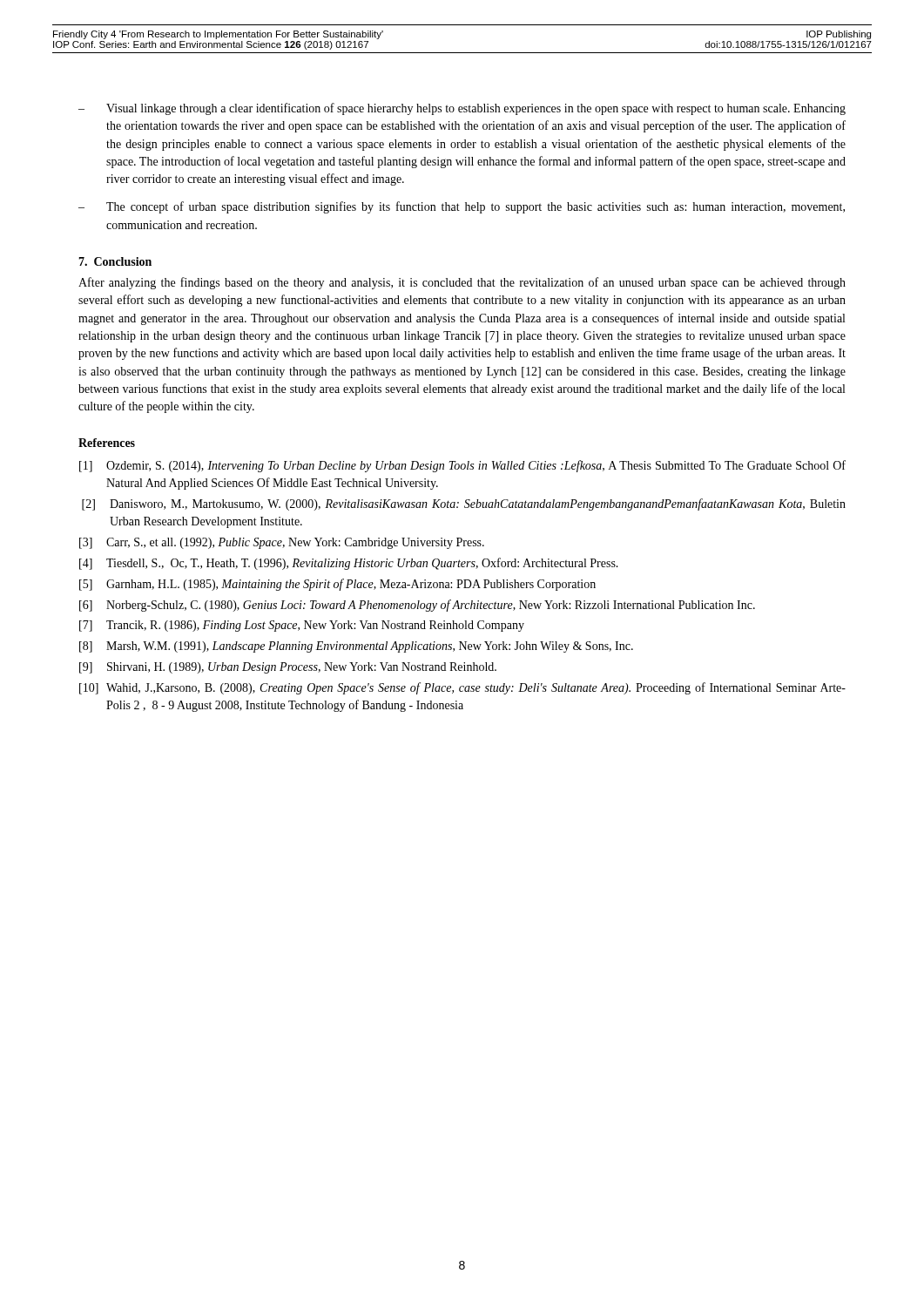Locate the list item that says "[6] Norberg-Schulz, C. (1980), Genius Loci: Toward"

pos(462,605)
